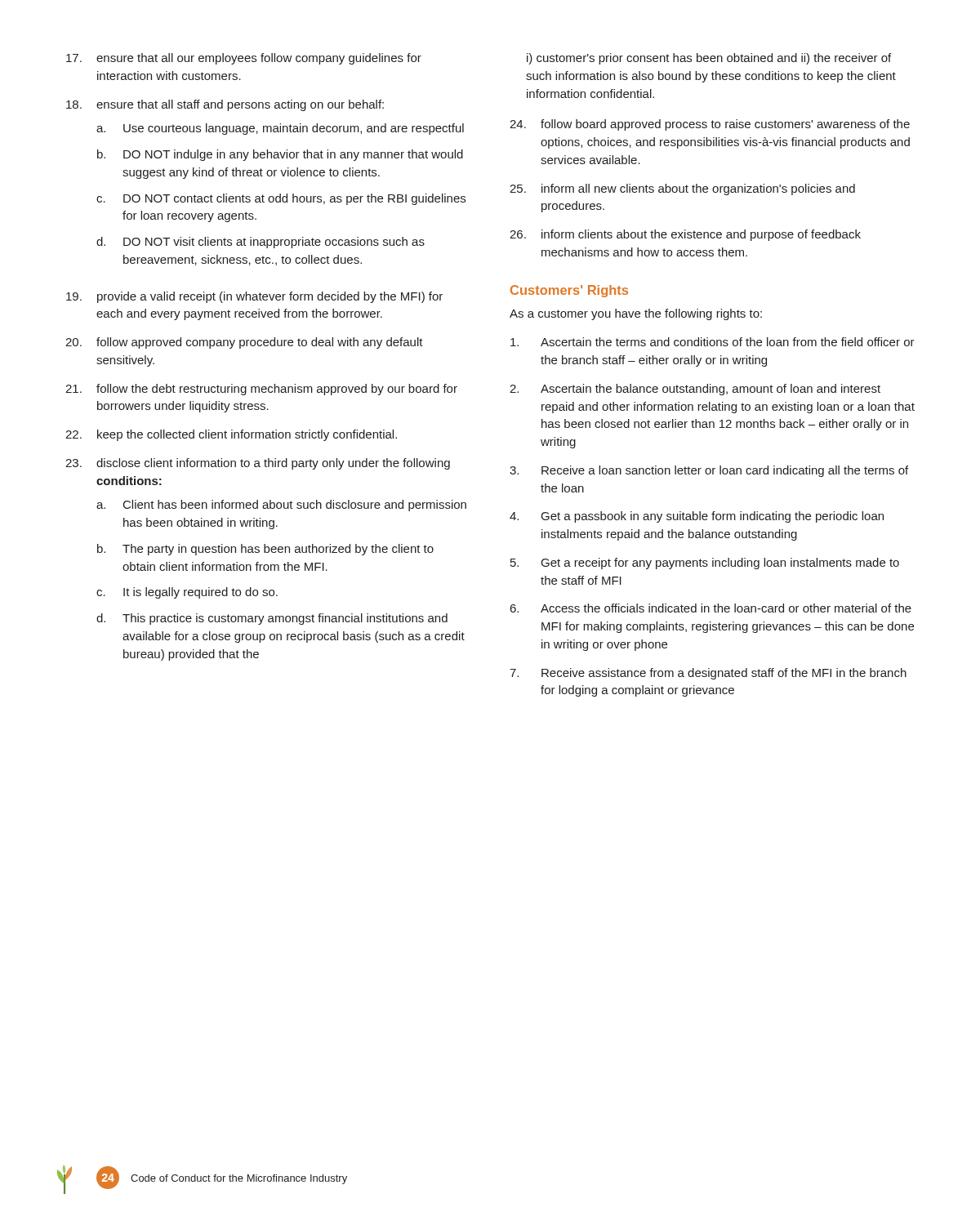Image resolution: width=980 pixels, height=1225 pixels.
Task: Find the list item with the text "22. keep the collected client"
Action: (x=268, y=434)
